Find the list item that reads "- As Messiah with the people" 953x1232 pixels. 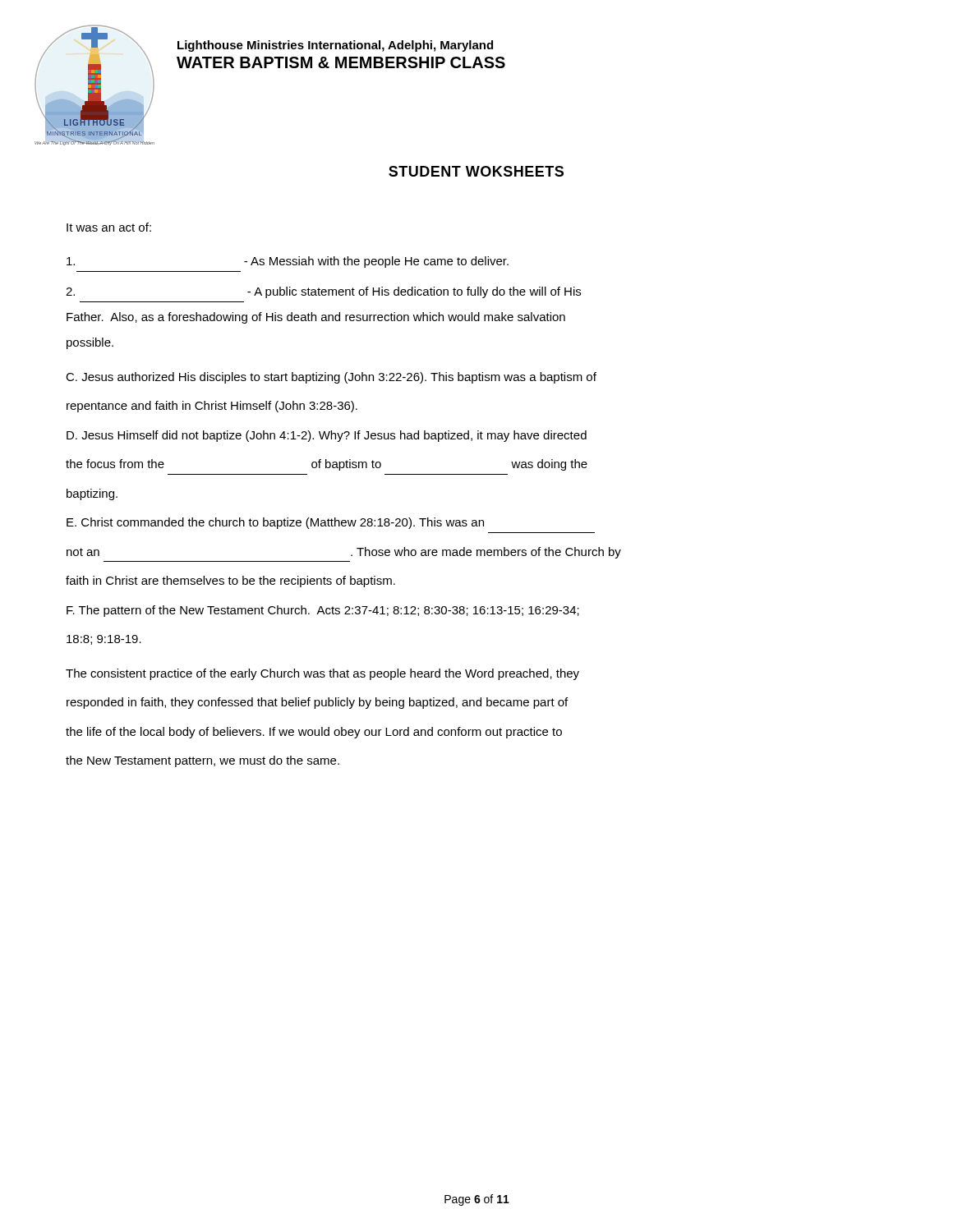tap(288, 262)
